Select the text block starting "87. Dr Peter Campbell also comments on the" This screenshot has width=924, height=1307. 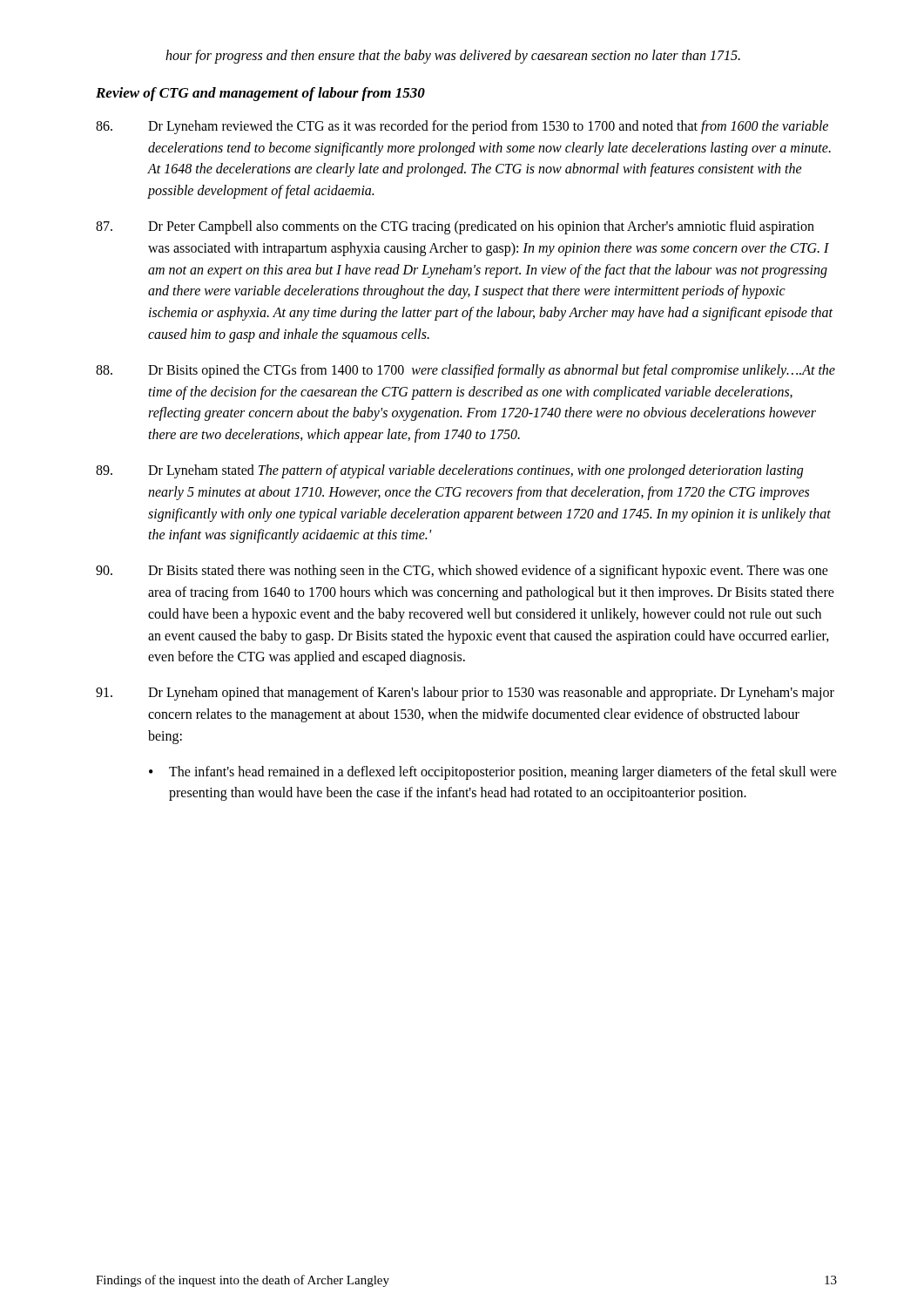coord(466,281)
